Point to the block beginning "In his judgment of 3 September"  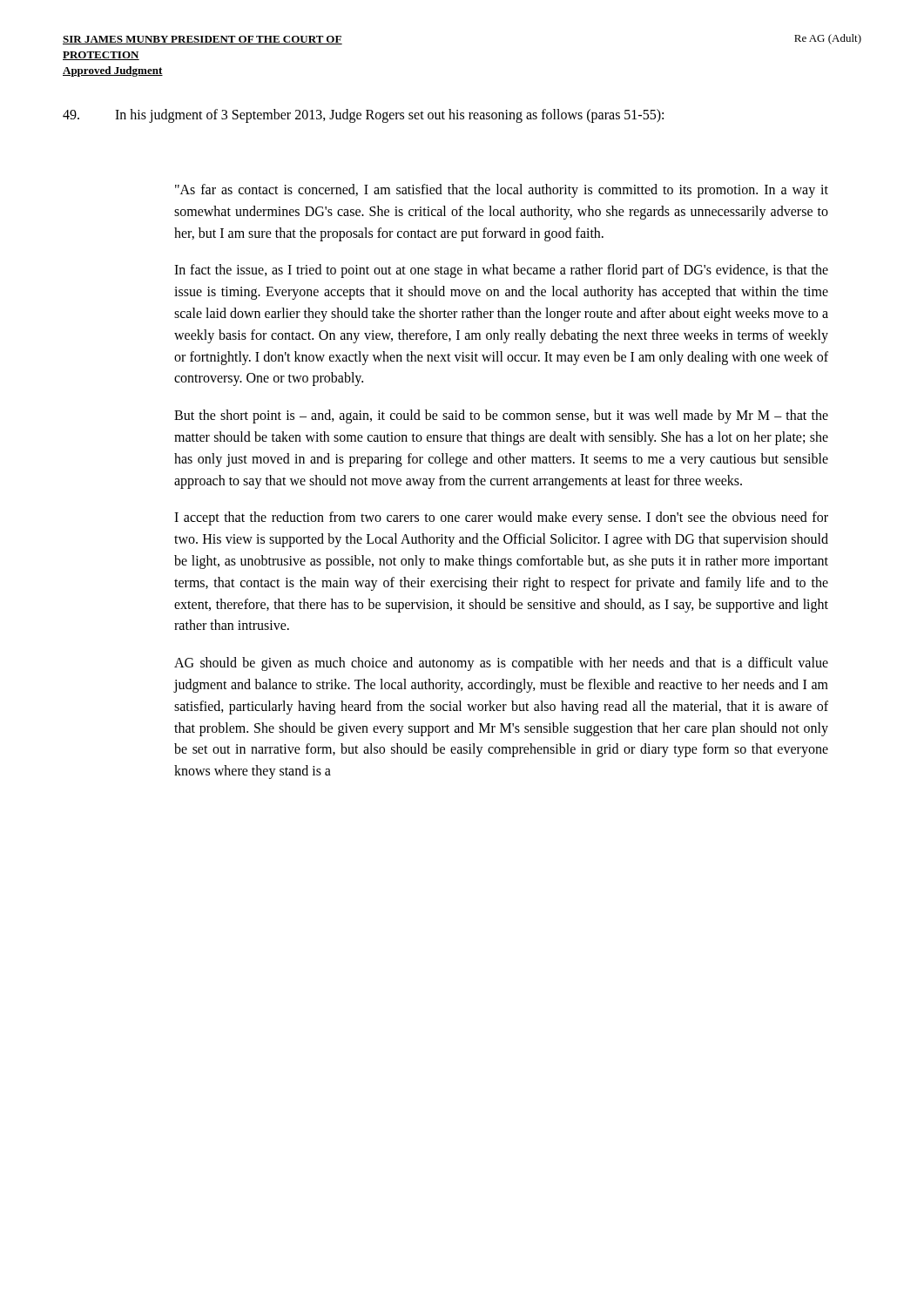(x=460, y=115)
